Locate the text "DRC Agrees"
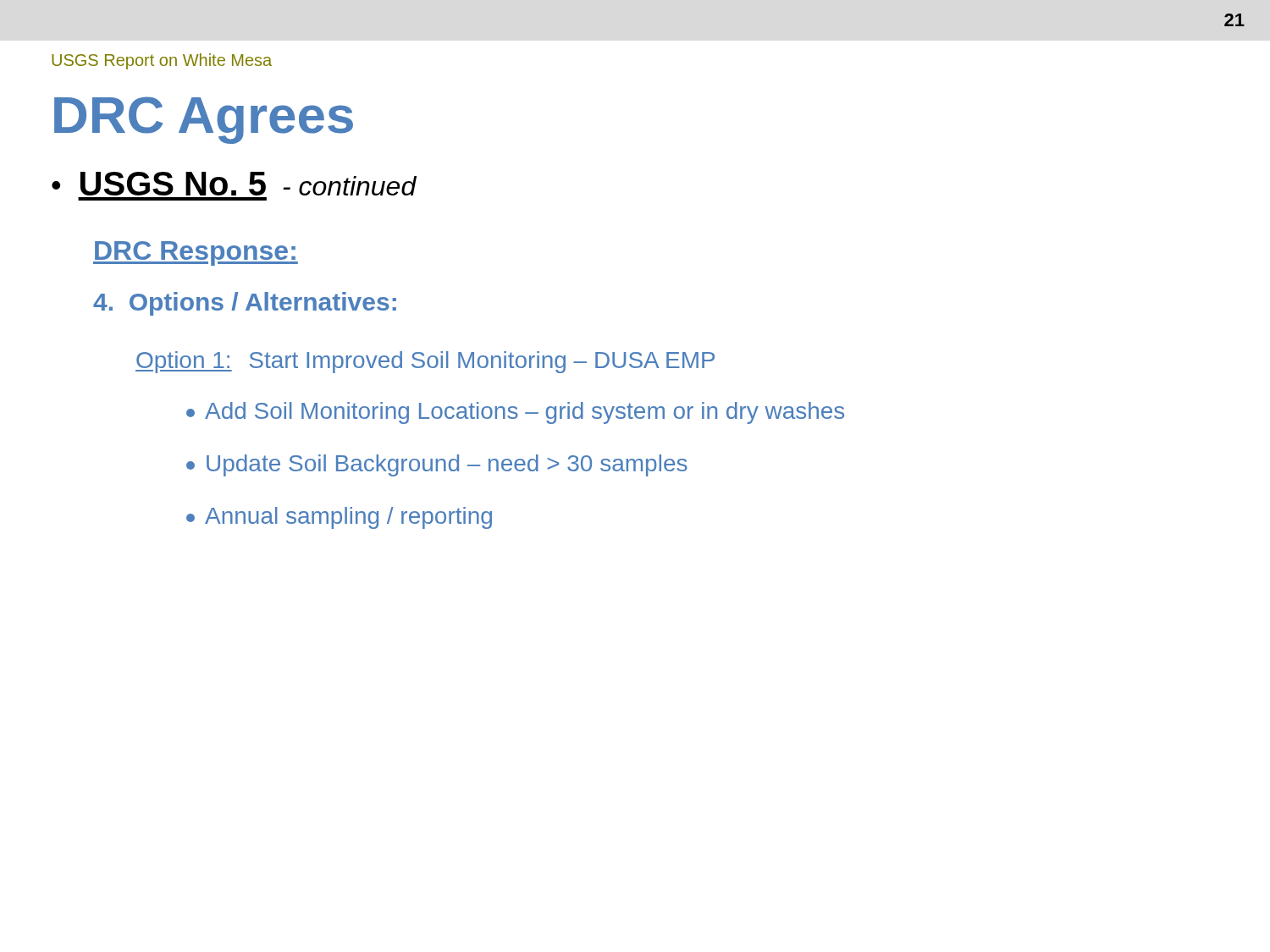The height and width of the screenshot is (952, 1270). pos(203,115)
